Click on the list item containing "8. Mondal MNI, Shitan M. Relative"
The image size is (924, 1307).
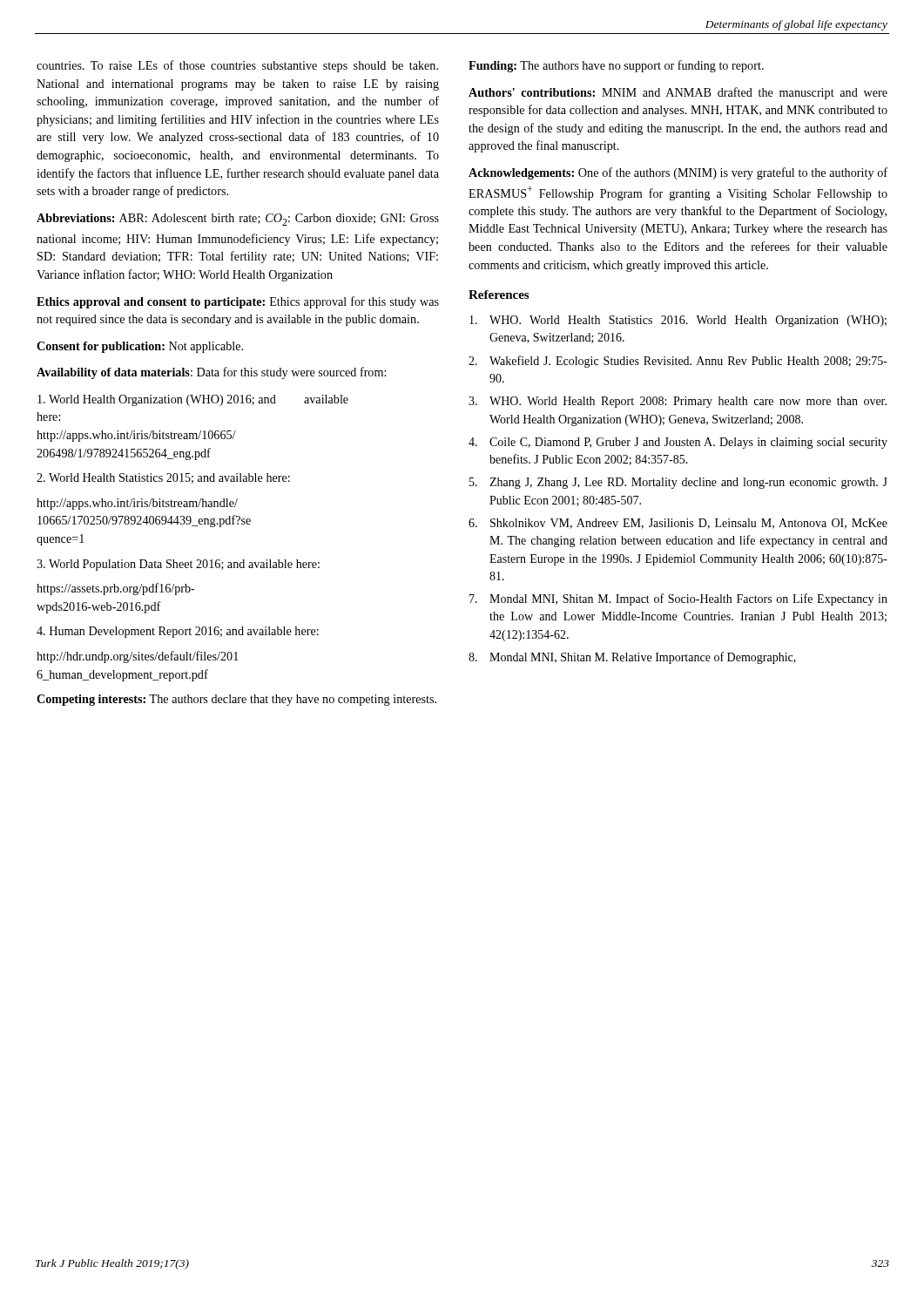coord(678,658)
